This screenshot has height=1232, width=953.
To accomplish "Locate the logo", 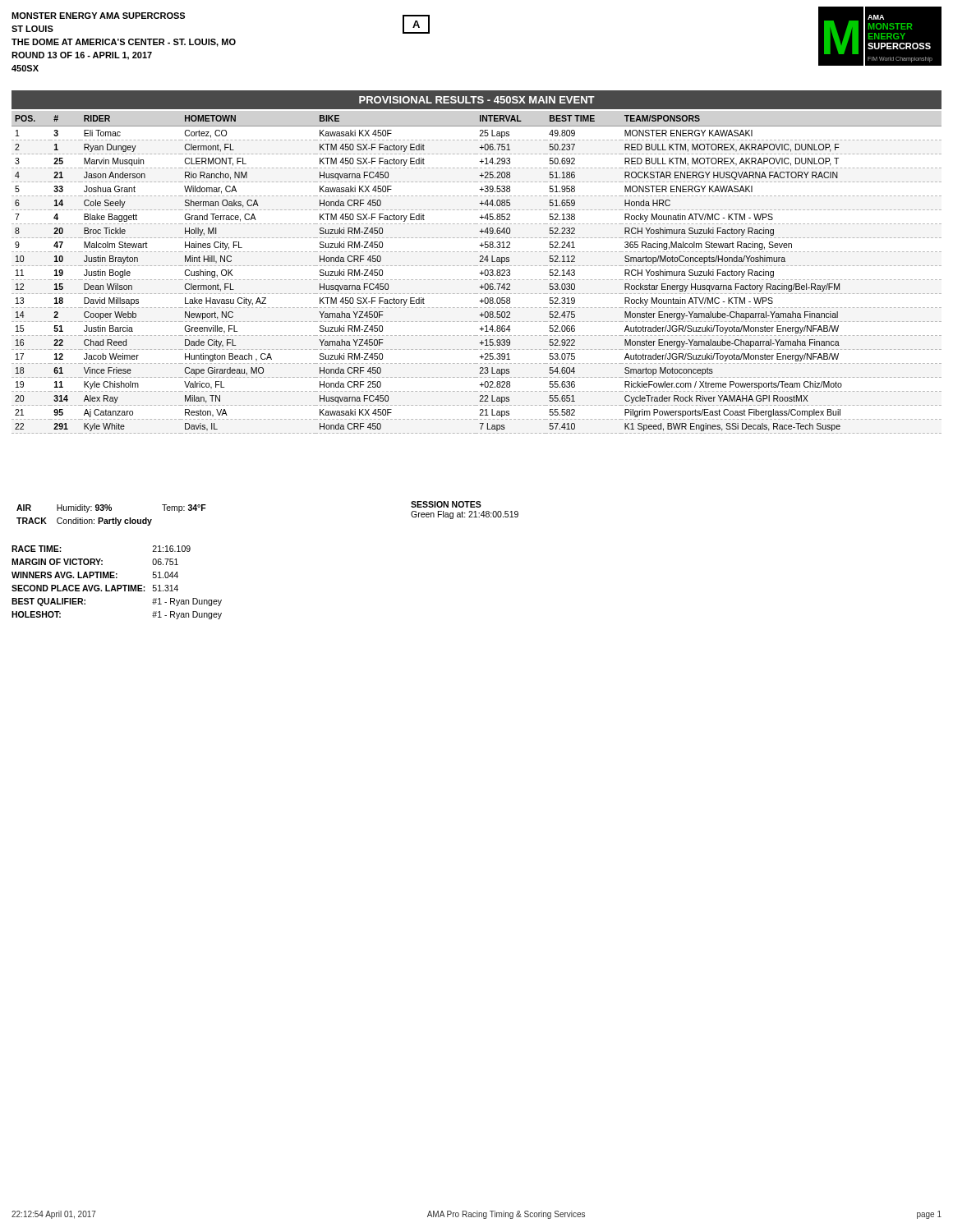I will [x=880, y=36].
